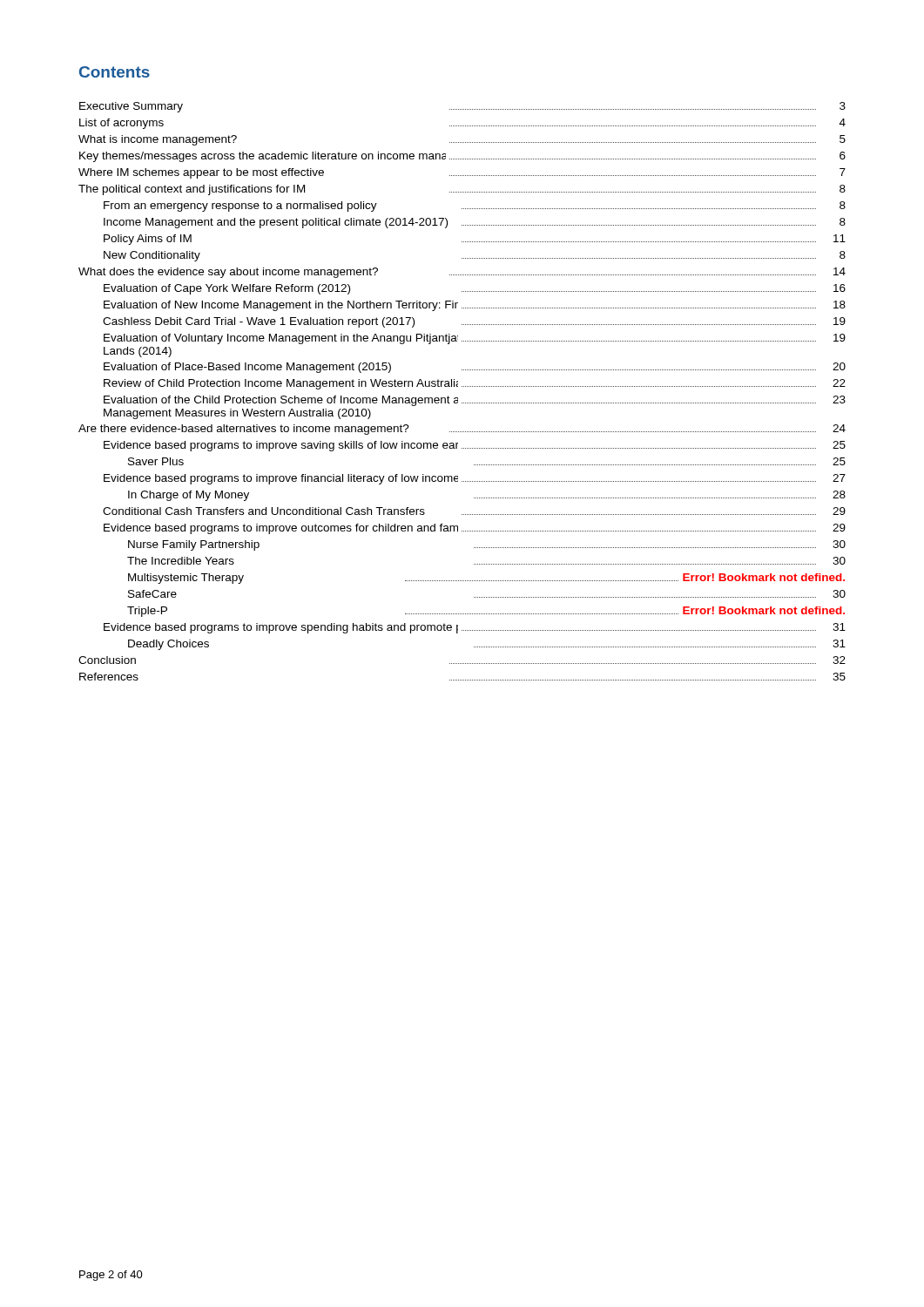The width and height of the screenshot is (924, 1307).
Task: Click on the list item with the text "Multisystemic Therapy Error! Bookmark not defined."
Action: point(462,577)
